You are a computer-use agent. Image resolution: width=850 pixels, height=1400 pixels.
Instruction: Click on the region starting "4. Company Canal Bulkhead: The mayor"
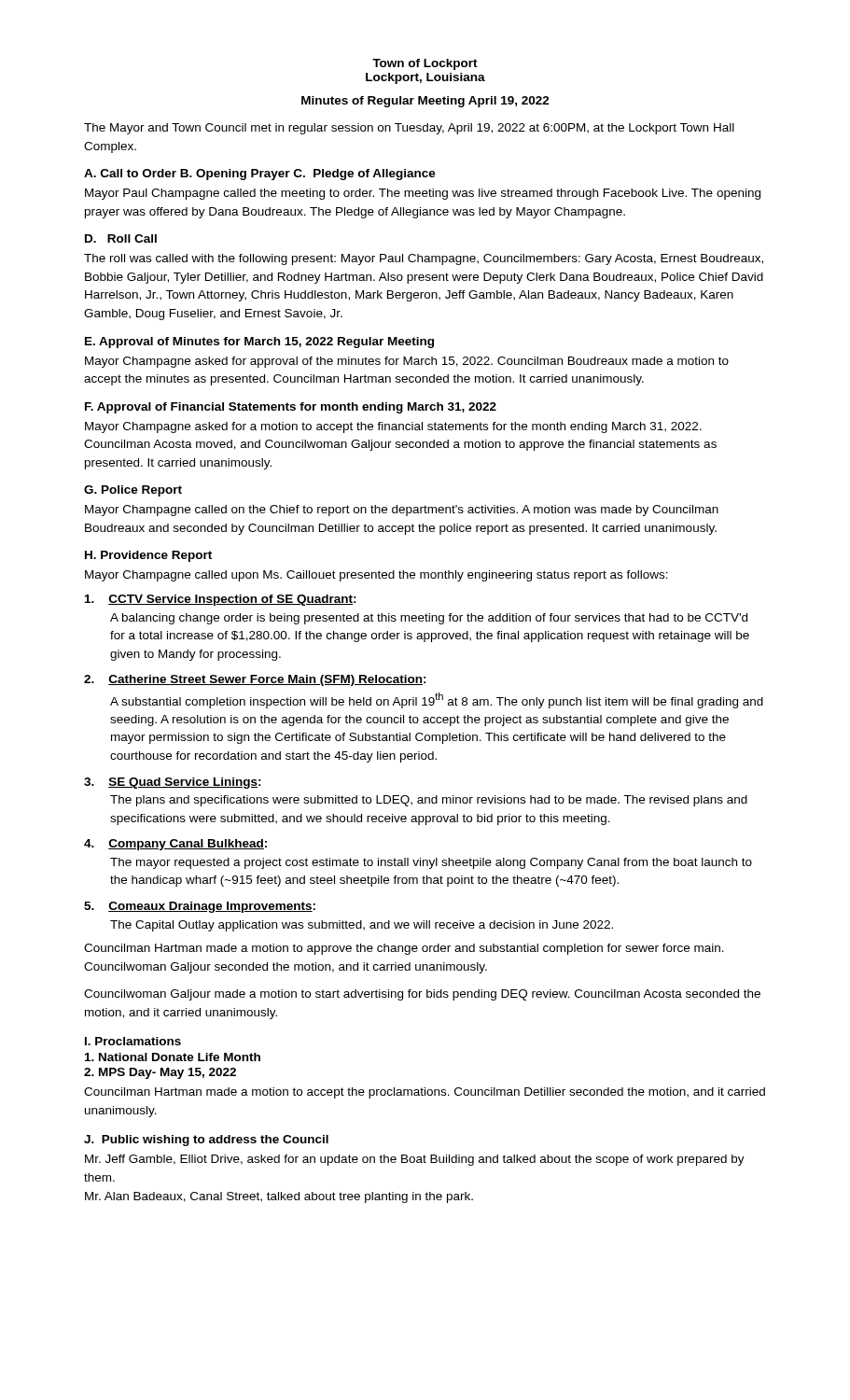pyautogui.click(x=425, y=863)
